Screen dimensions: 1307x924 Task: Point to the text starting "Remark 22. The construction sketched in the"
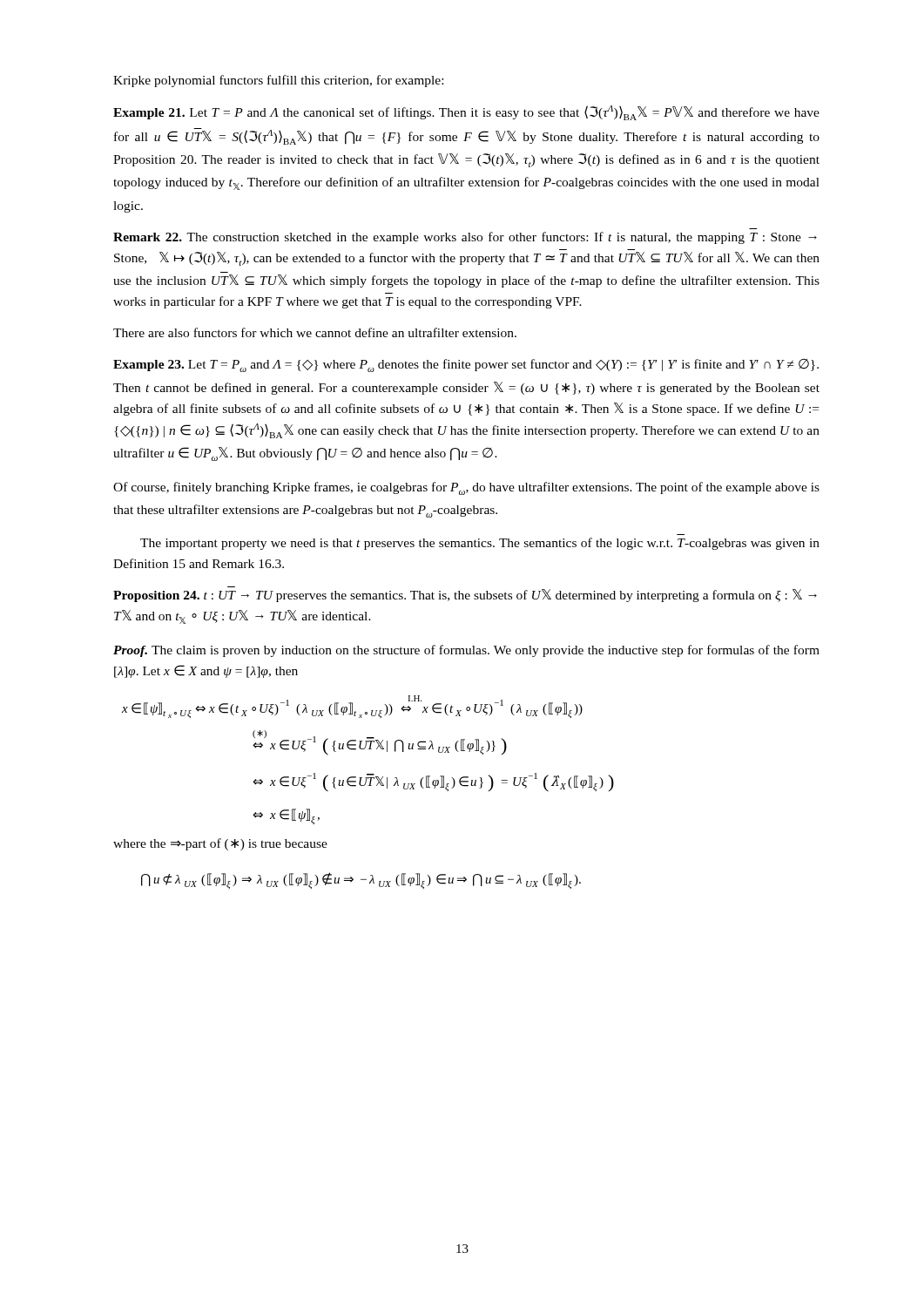466,269
